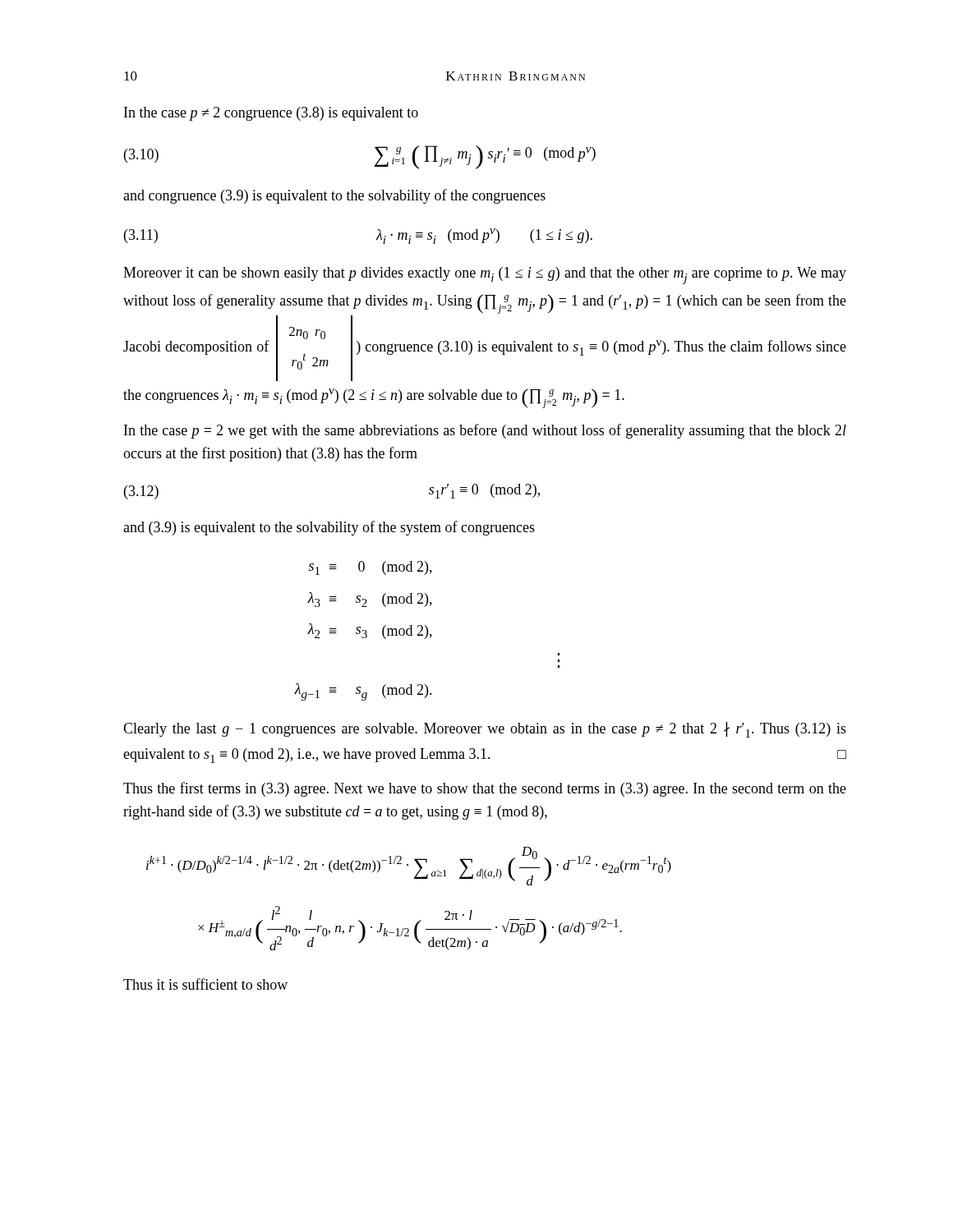This screenshot has height=1232, width=953.
Task: Find the text block that reads "Thus it is sufficient"
Action: 205,985
